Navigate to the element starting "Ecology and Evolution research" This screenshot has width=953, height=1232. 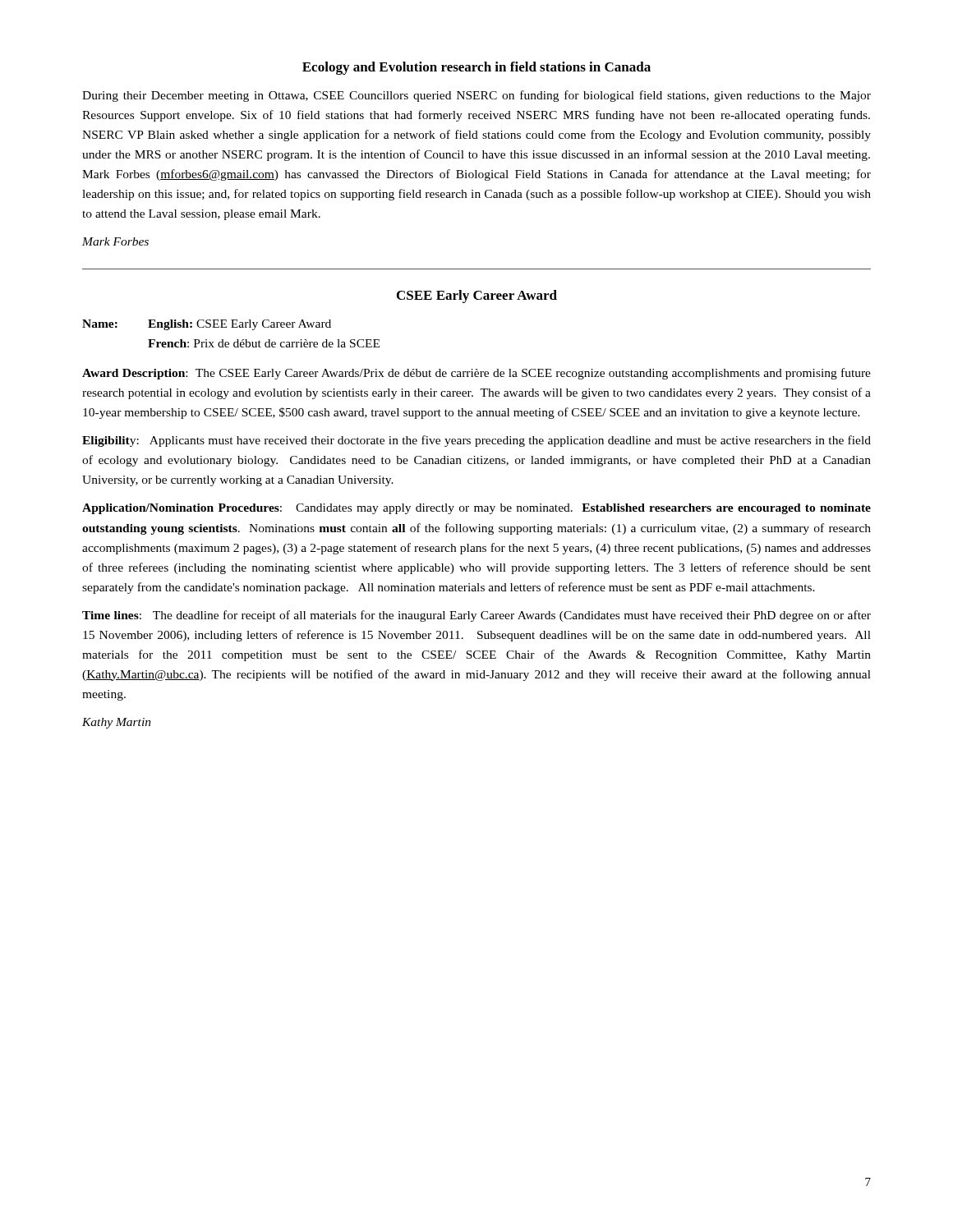point(476,67)
